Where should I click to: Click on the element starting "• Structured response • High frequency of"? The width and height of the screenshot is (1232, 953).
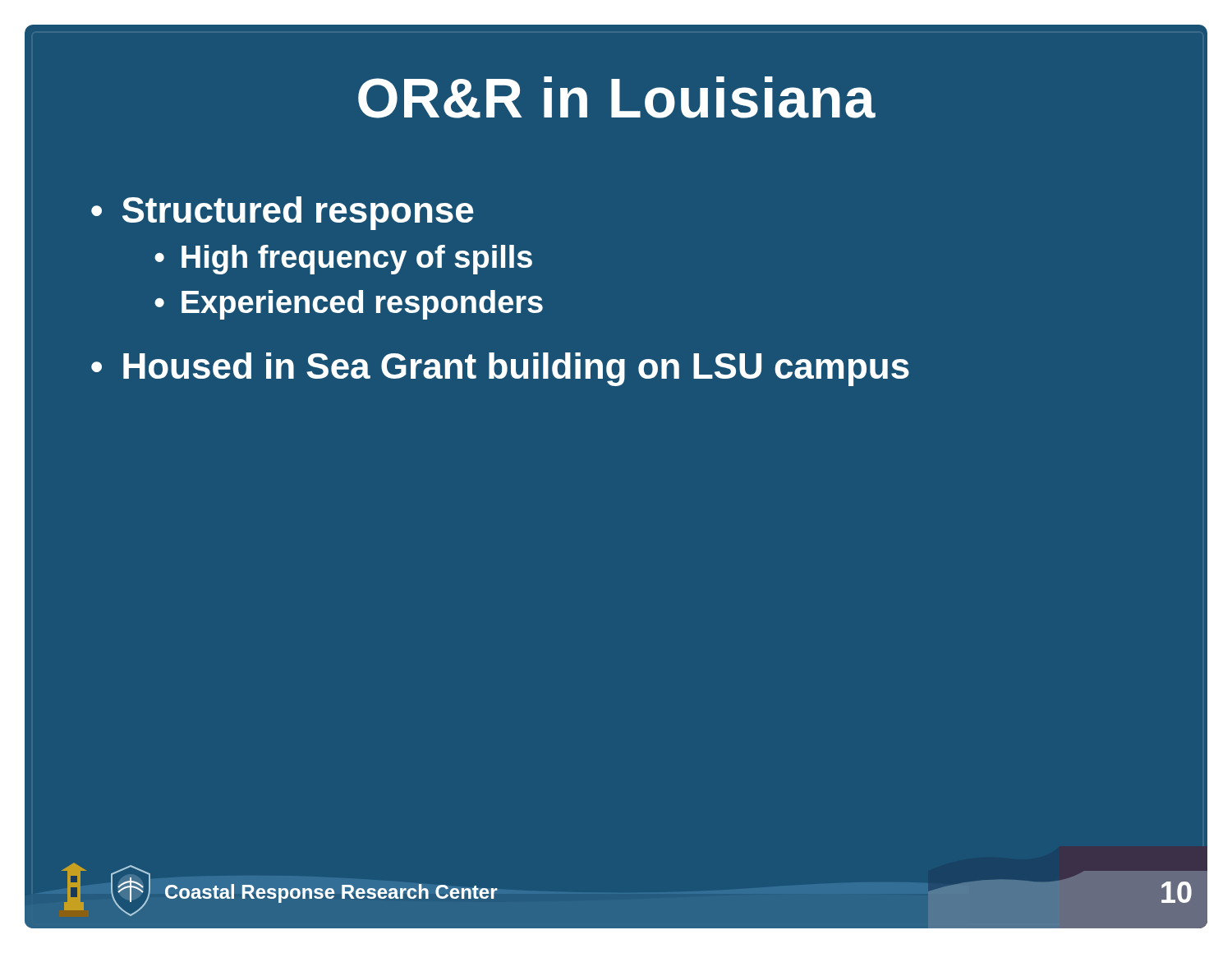(x=317, y=260)
